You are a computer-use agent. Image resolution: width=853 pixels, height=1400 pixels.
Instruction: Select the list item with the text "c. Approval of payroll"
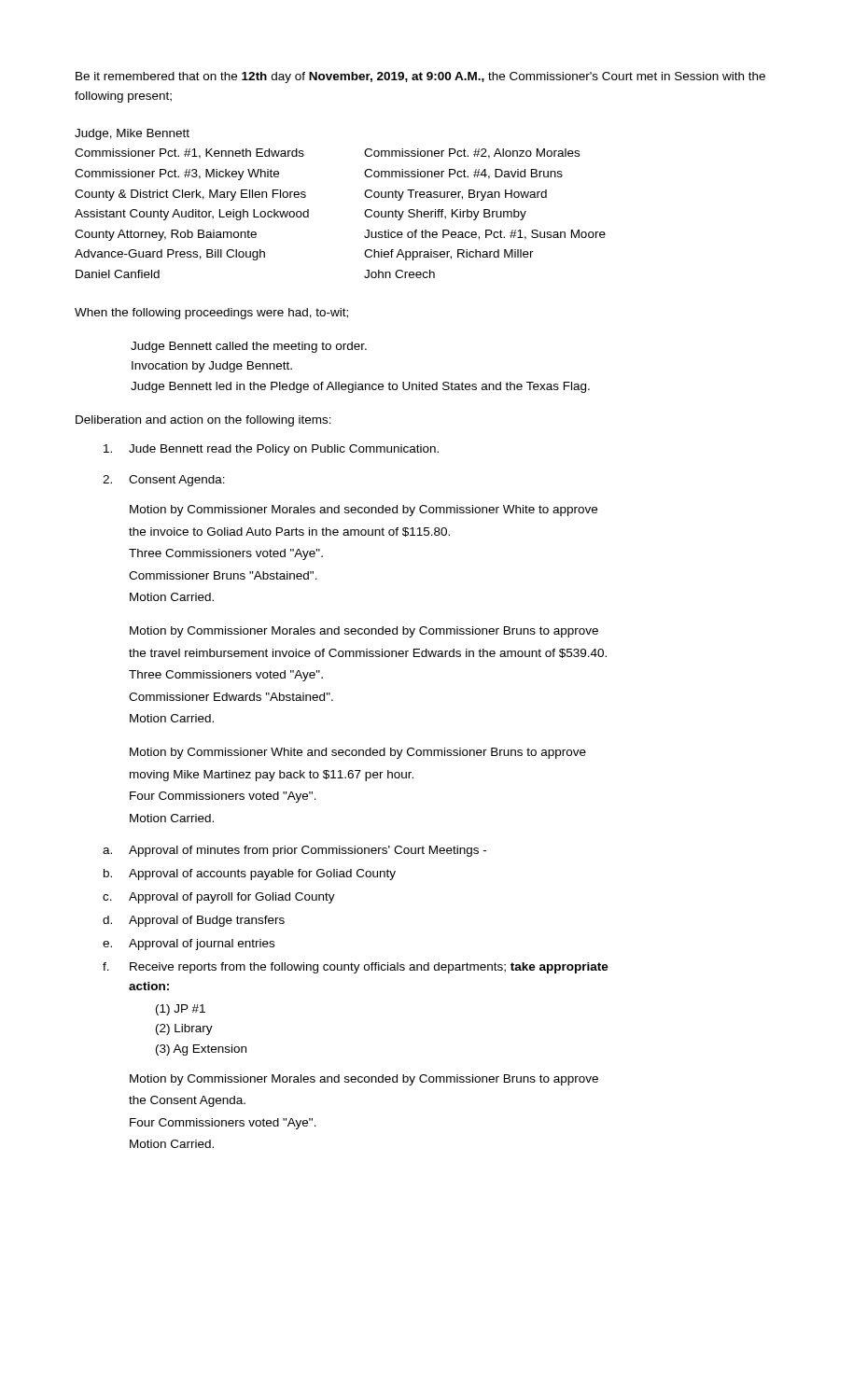pyautogui.click(x=219, y=898)
